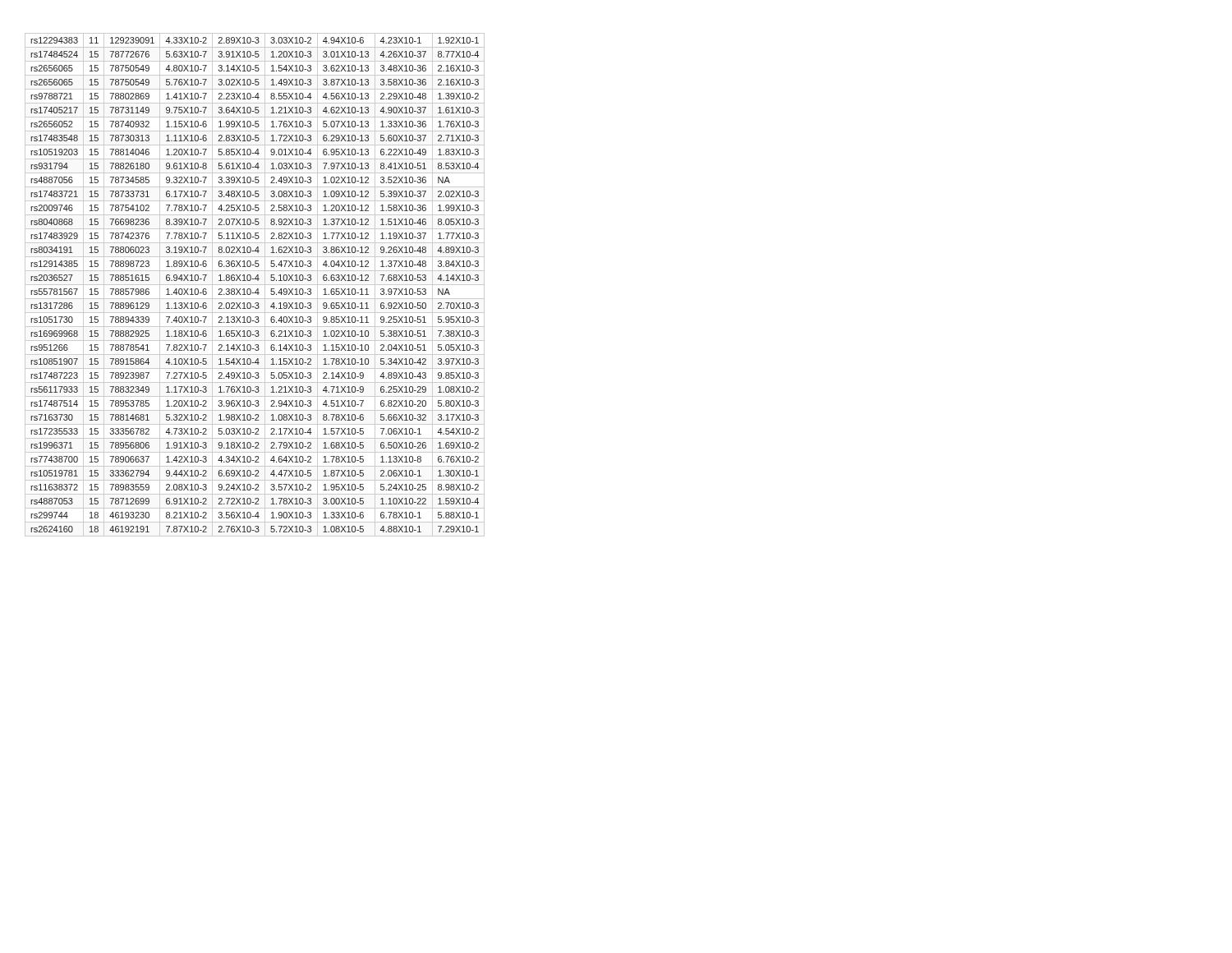The image size is (1232, 953).
Task: Find the table that mentions "rs17483721"
Action: (255, 285)
